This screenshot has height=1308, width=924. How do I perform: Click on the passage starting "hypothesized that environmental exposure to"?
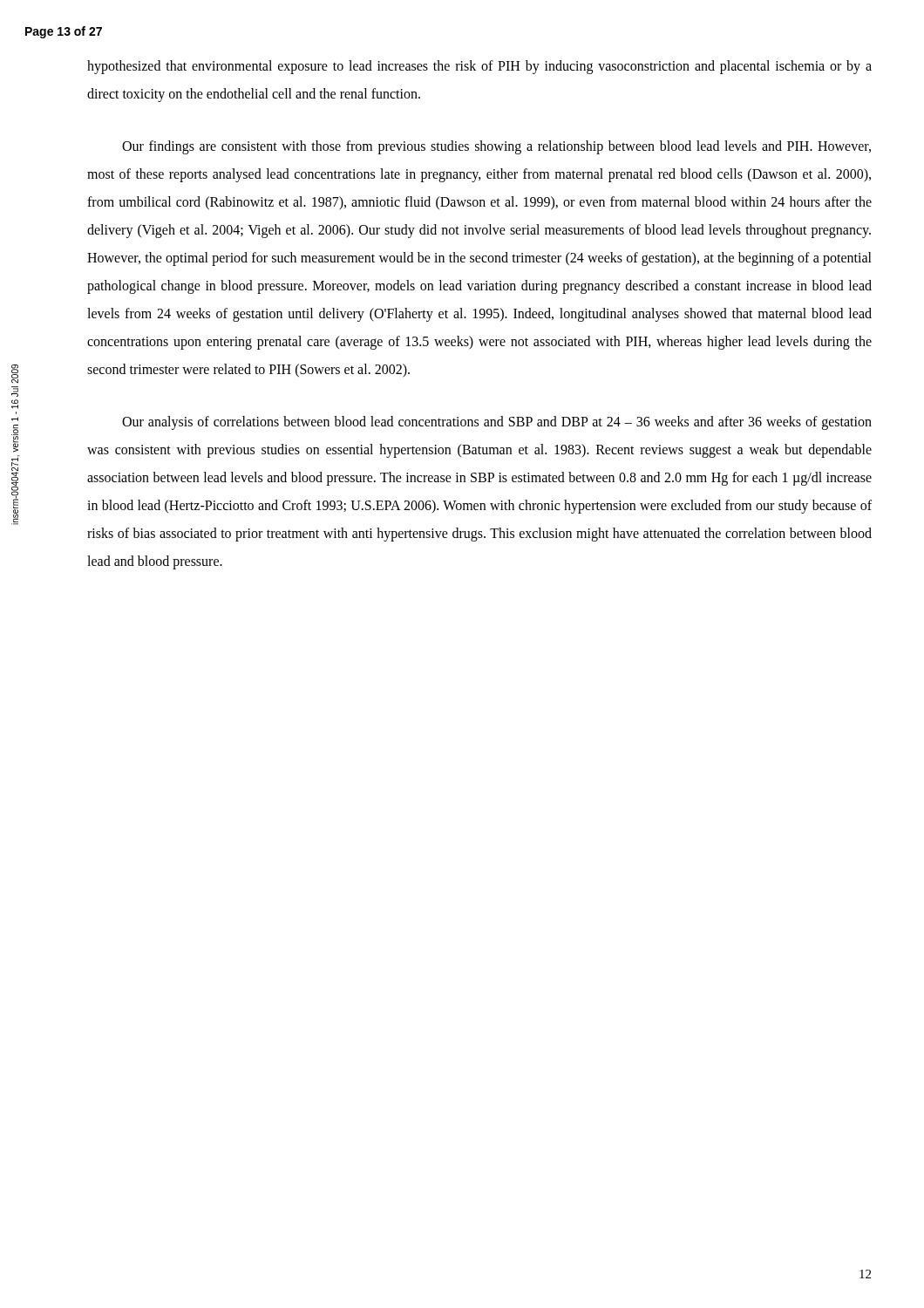click(x=479, y=80)
